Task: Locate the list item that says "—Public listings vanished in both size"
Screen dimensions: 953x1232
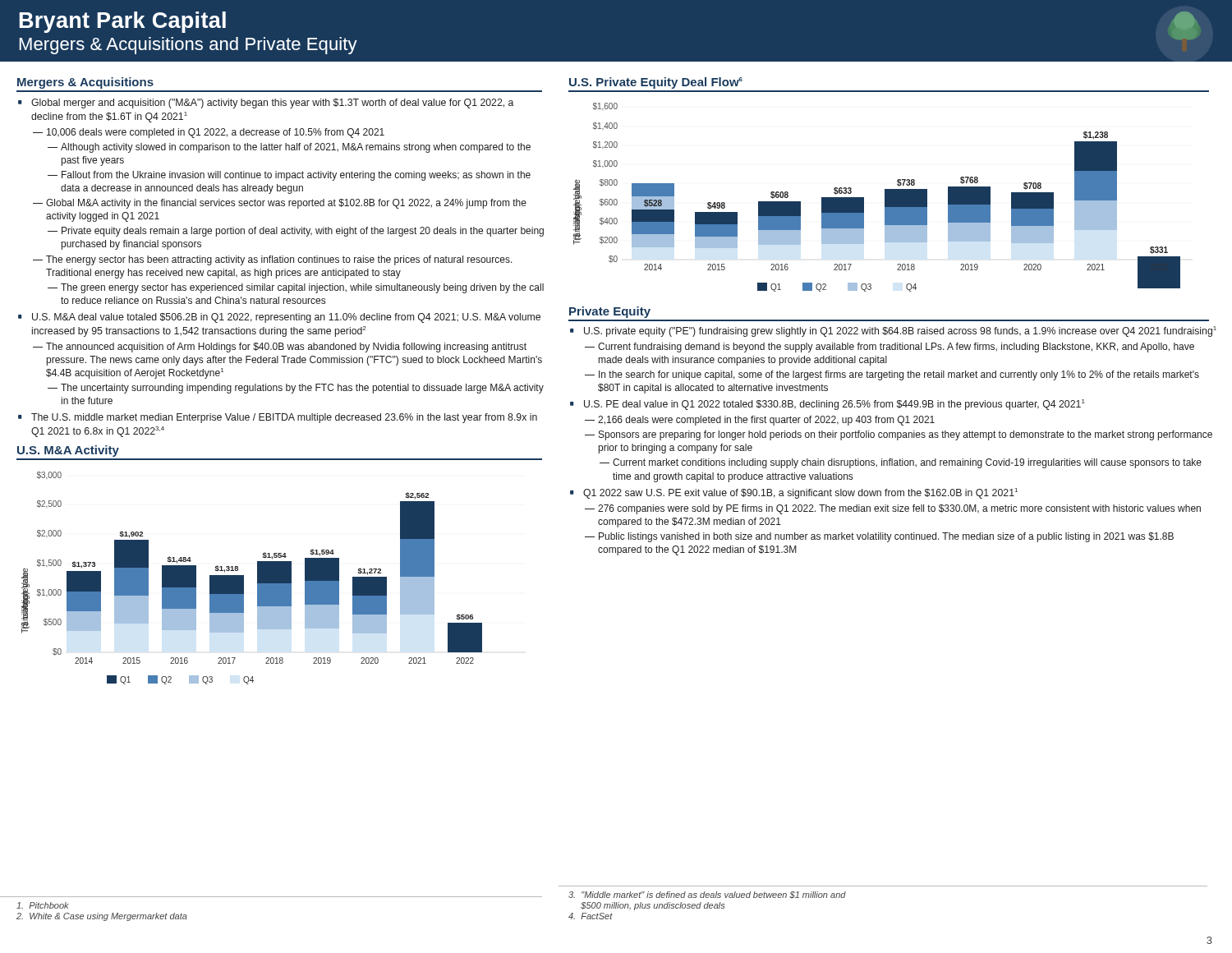Action: [886, 542]
